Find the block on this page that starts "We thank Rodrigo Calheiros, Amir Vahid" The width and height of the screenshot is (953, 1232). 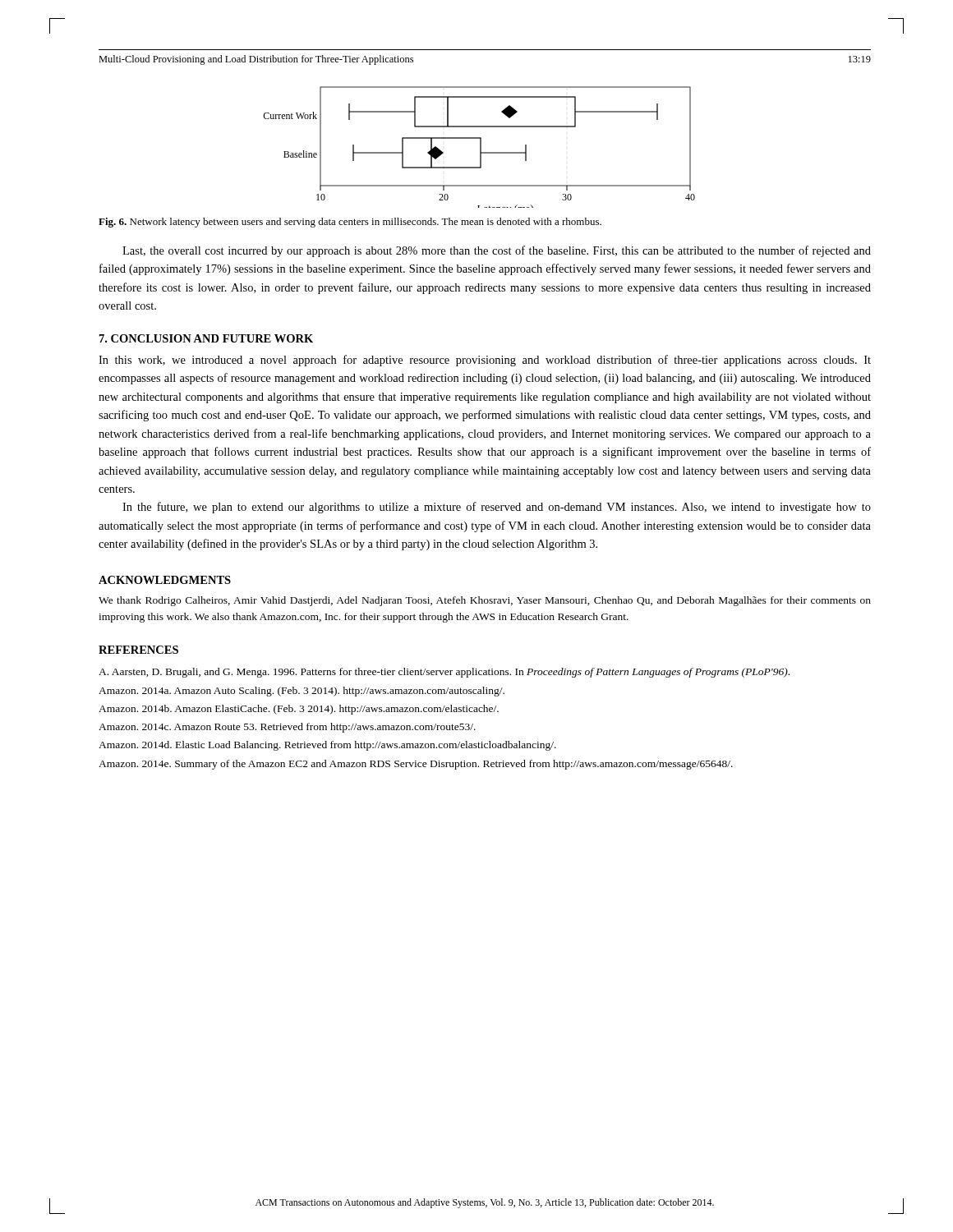tap(485, 608)
